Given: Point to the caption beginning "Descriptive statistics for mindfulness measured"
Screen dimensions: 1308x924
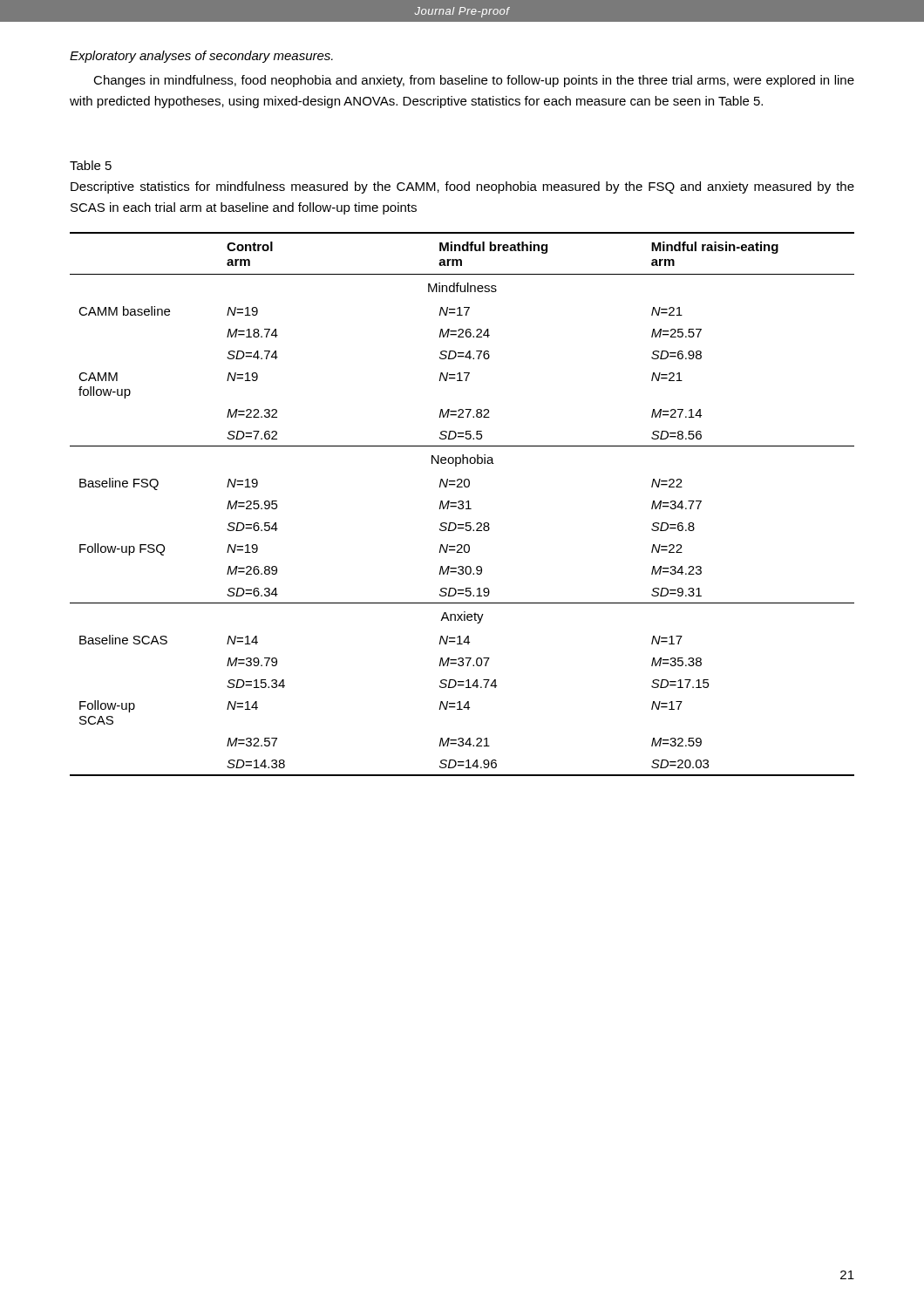Looking at the screenshot, I should [x=462, y=197].
